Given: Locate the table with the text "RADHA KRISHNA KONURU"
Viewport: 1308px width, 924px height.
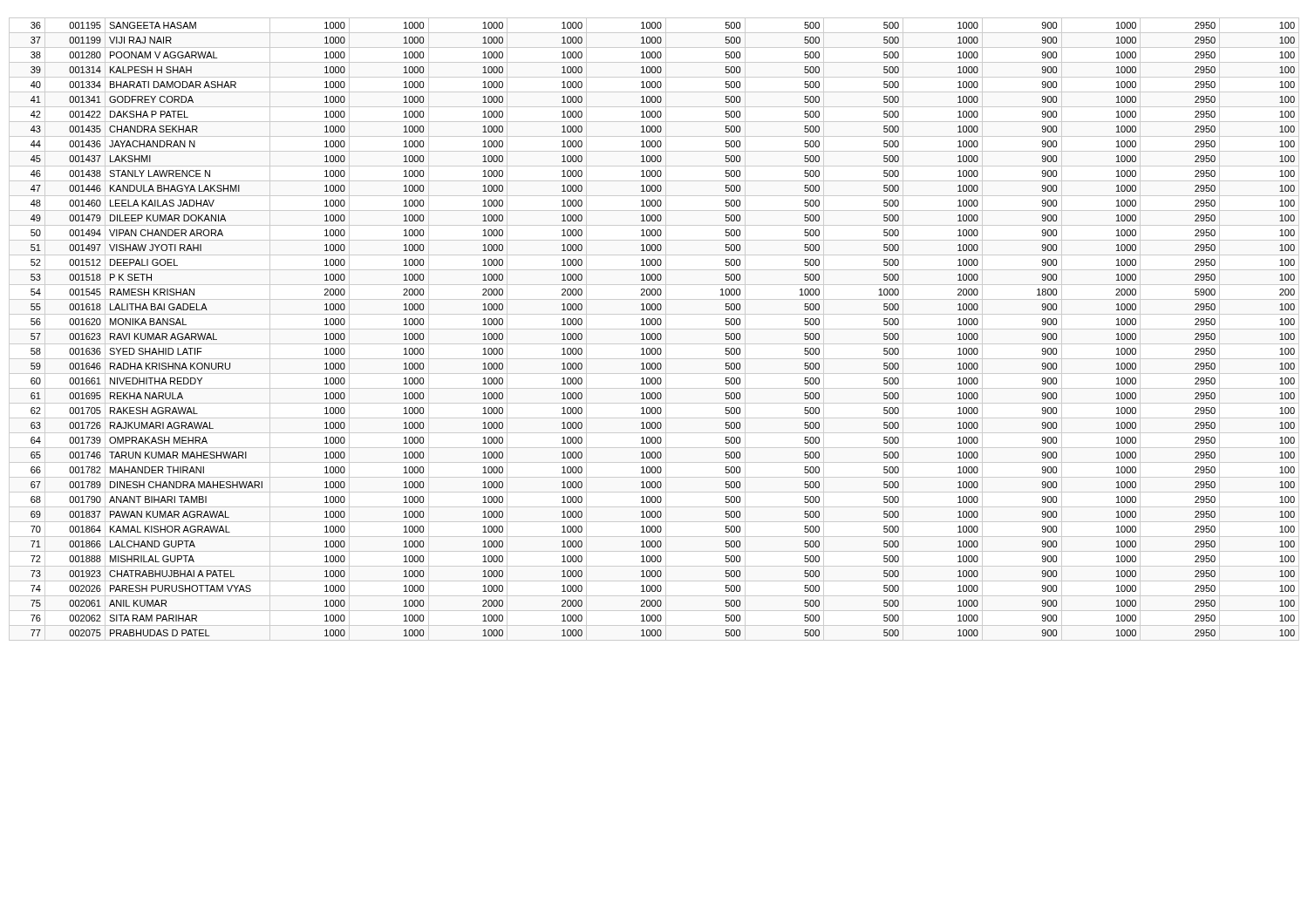Looking at the screenshot, I should (x=654, y=329).
